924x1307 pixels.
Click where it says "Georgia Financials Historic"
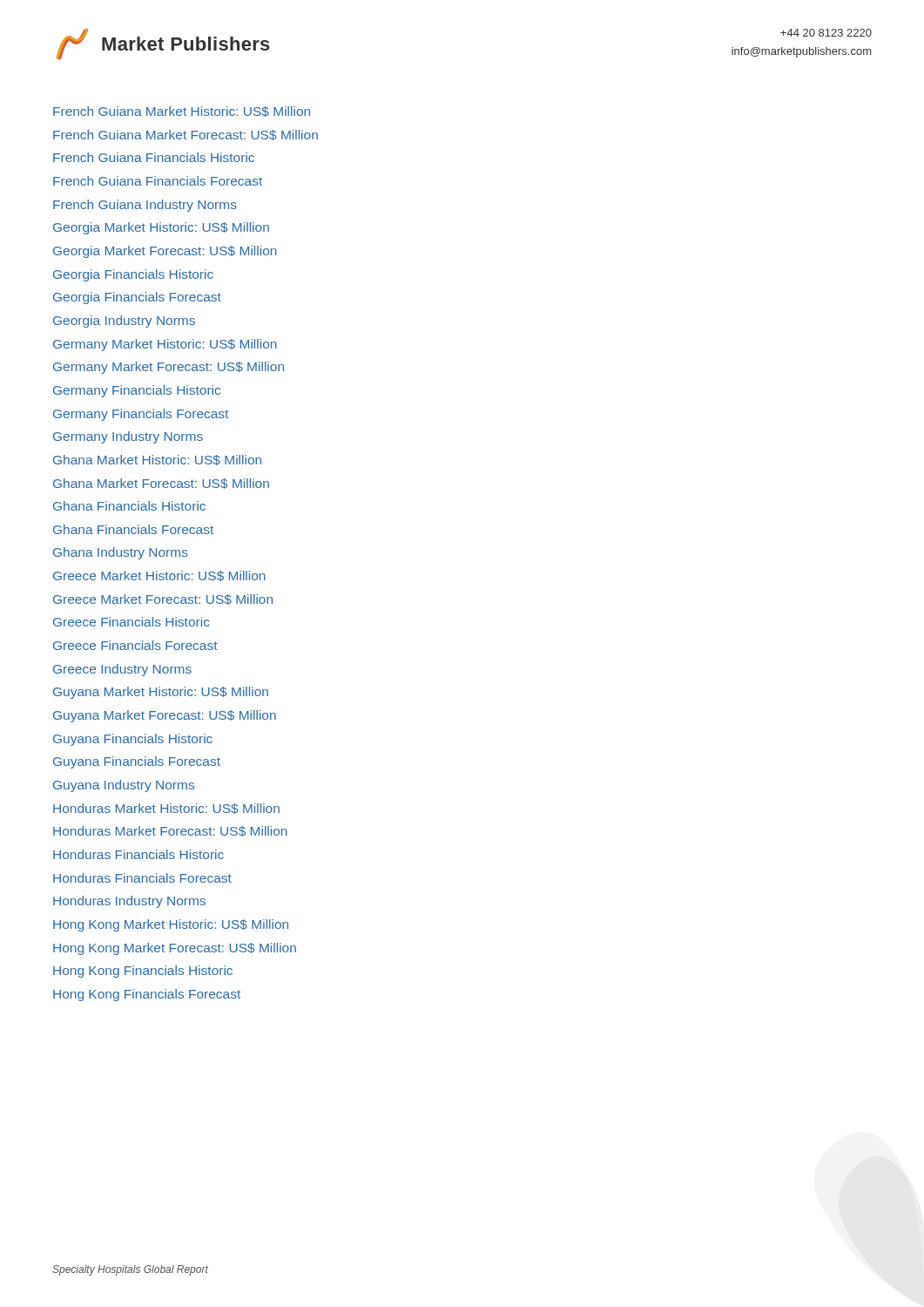pyautogui.click(x=133, y=275)
